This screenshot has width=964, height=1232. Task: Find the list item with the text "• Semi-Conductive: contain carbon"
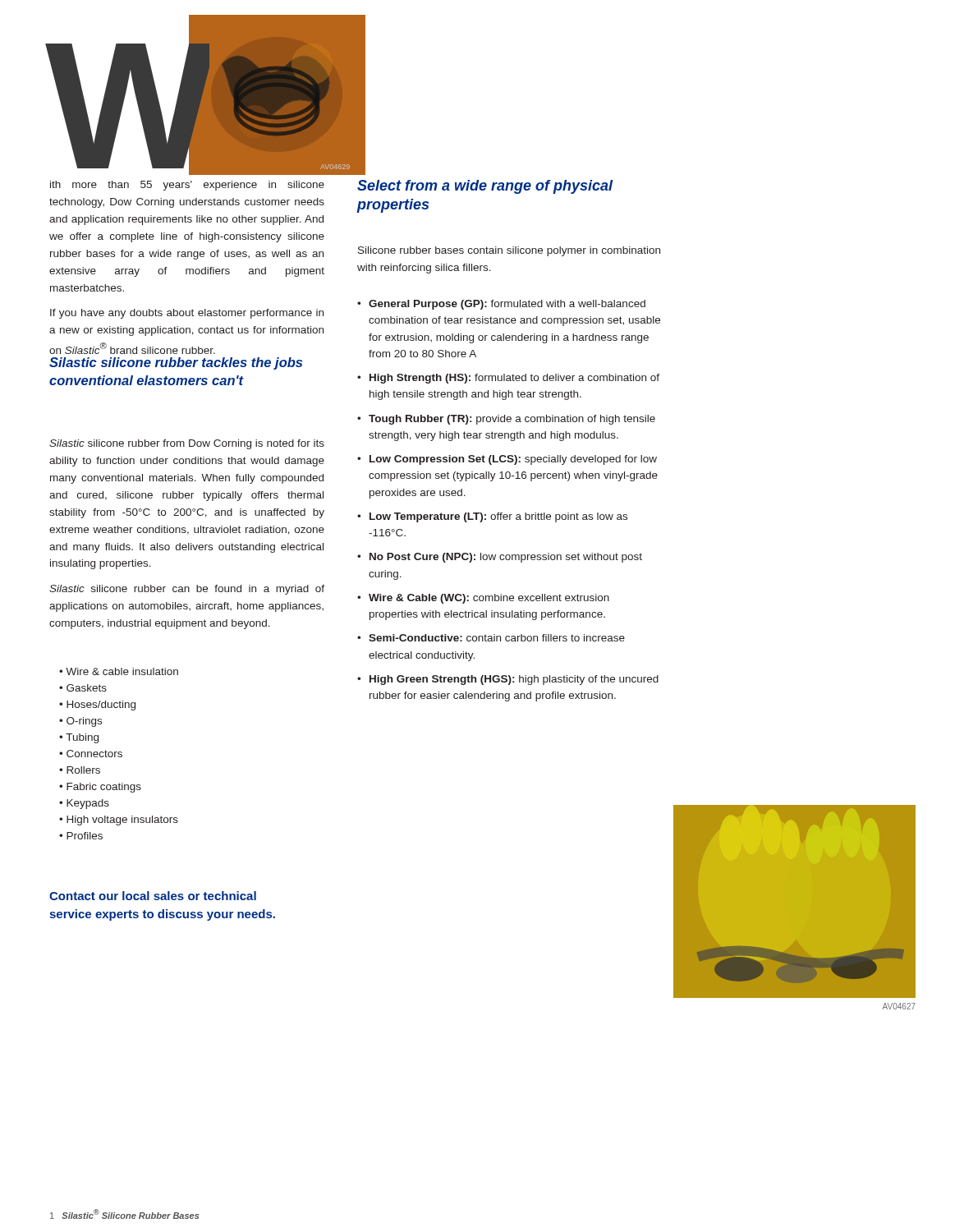[x=491, y=645]
